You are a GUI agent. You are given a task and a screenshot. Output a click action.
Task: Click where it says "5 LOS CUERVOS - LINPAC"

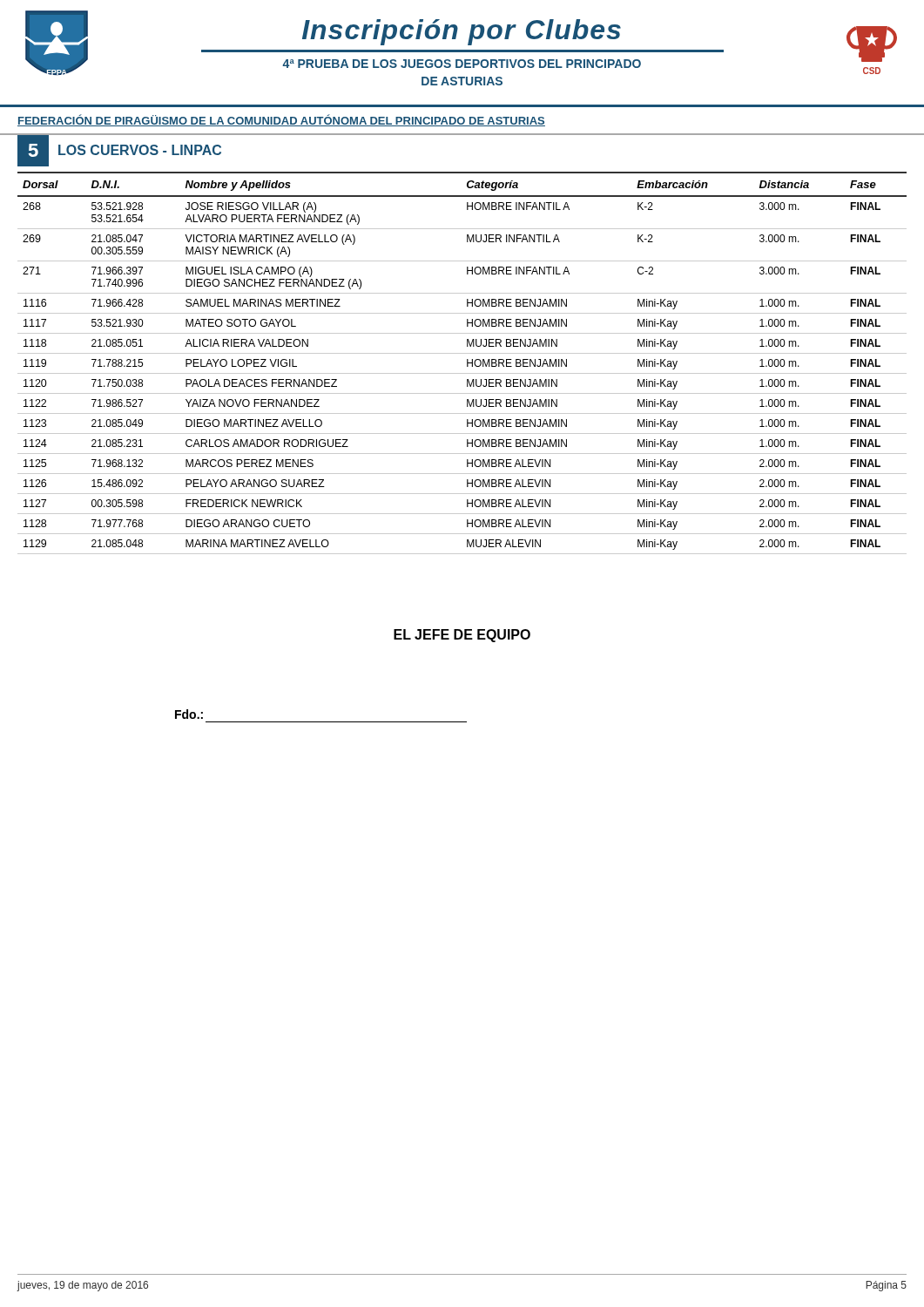coord(120,151)
